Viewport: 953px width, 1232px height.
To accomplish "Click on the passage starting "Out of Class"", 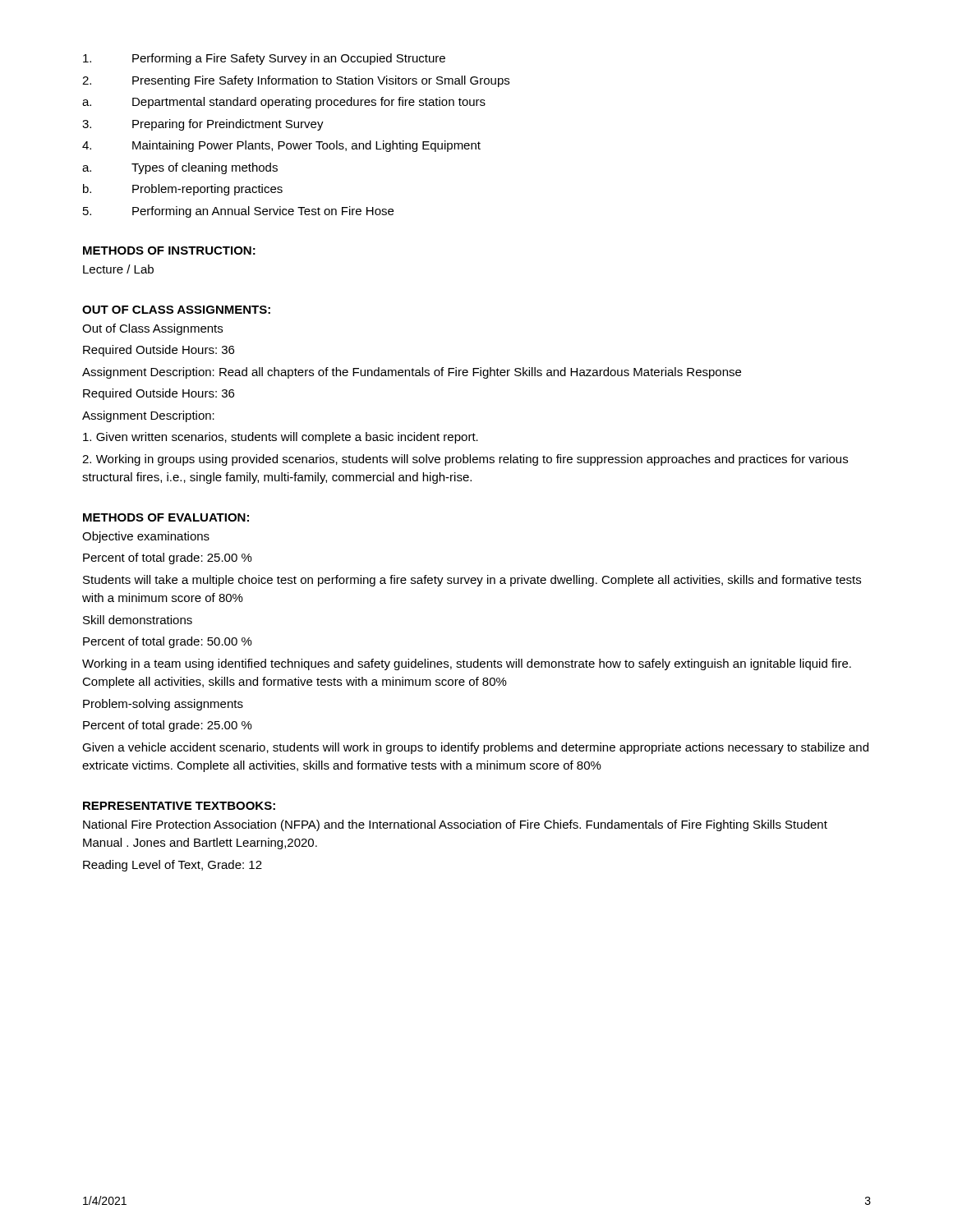I will tap(153, 328).
